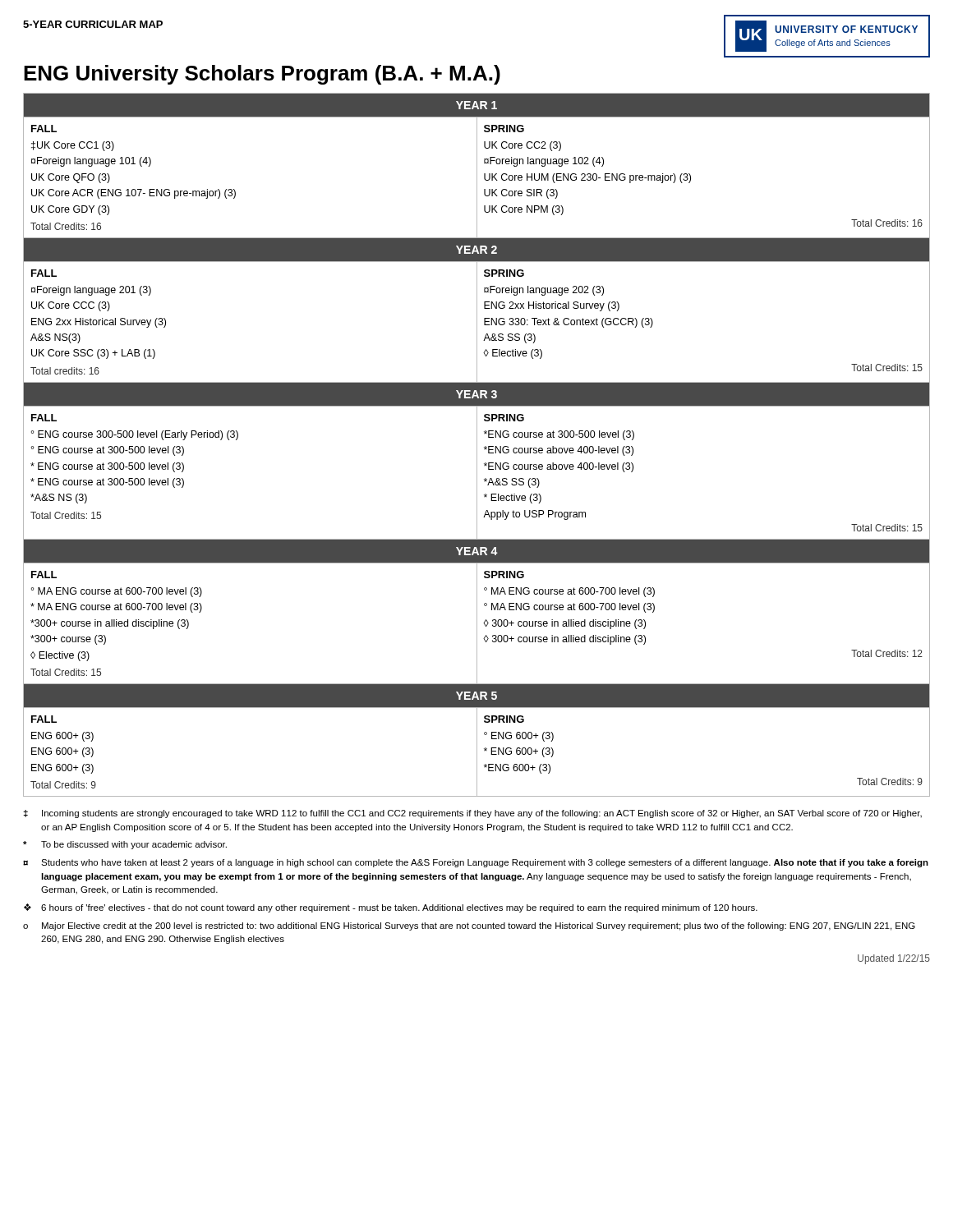Screen dimensions: 1232x953
Task: Point to the block beginning "❖ 6 hours of"
Action: click(x=476, y=908)
